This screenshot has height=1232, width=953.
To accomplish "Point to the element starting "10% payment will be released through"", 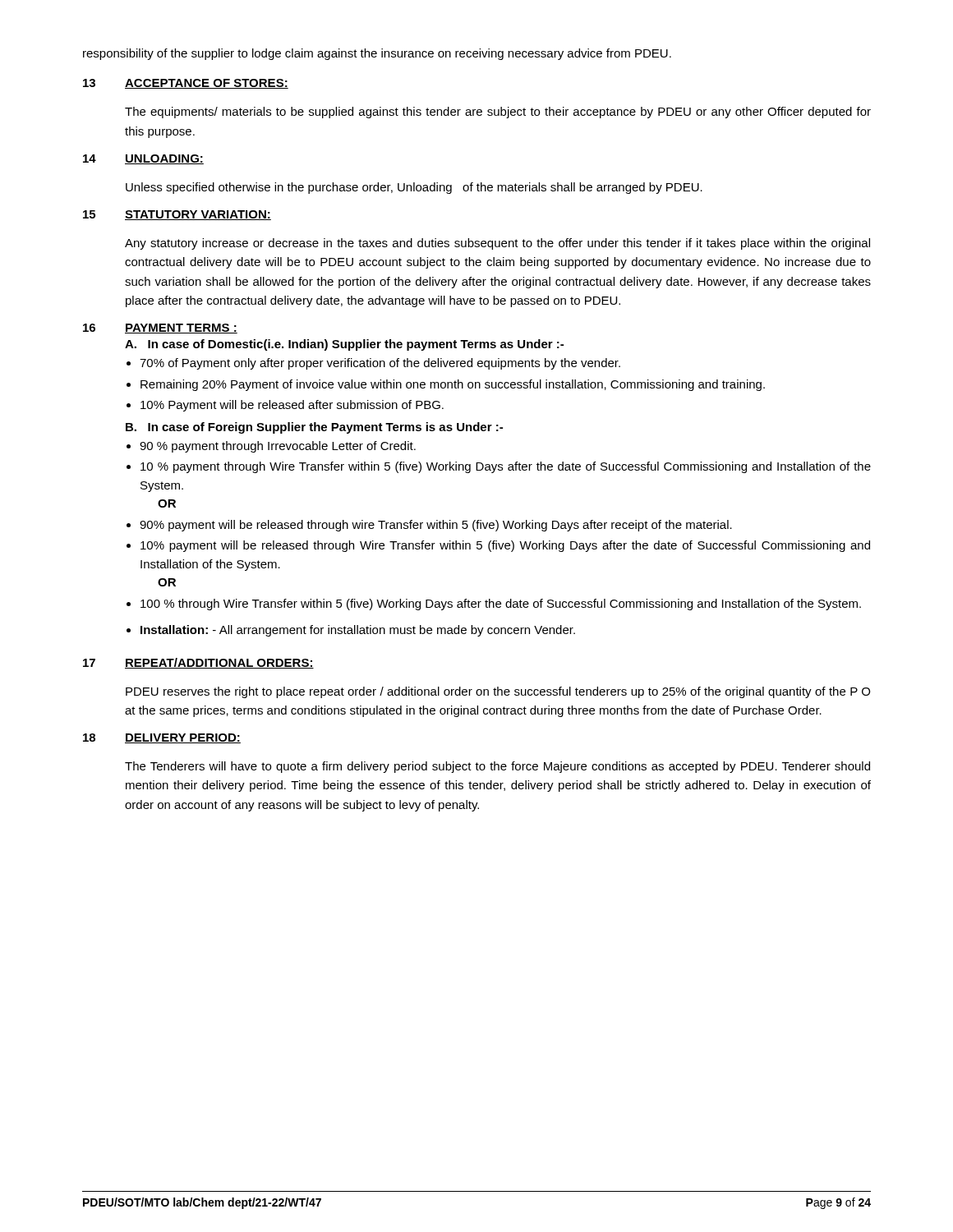I will pyautogui.click(x=505, y=546).
